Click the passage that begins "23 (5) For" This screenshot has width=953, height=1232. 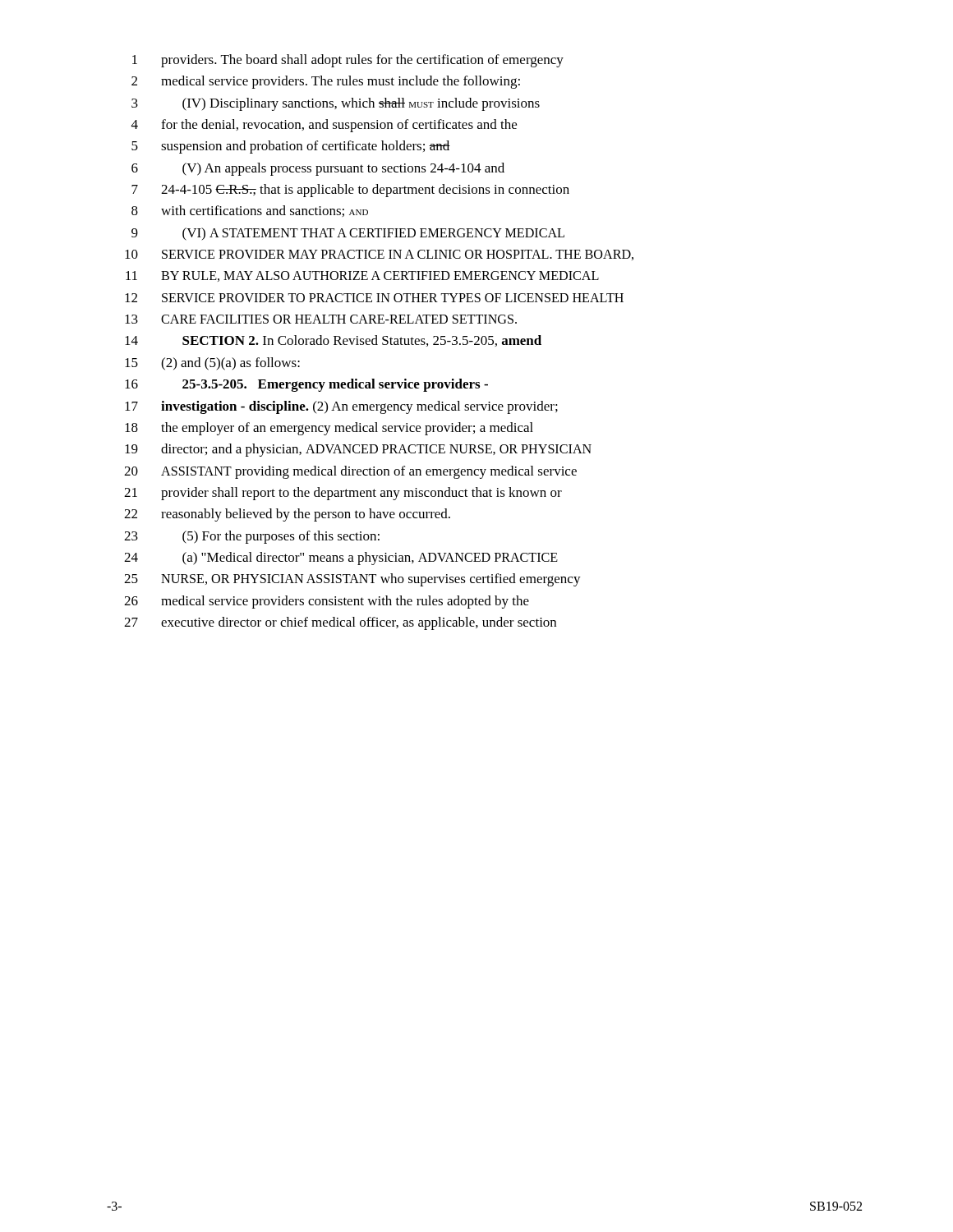pos(252,537)
